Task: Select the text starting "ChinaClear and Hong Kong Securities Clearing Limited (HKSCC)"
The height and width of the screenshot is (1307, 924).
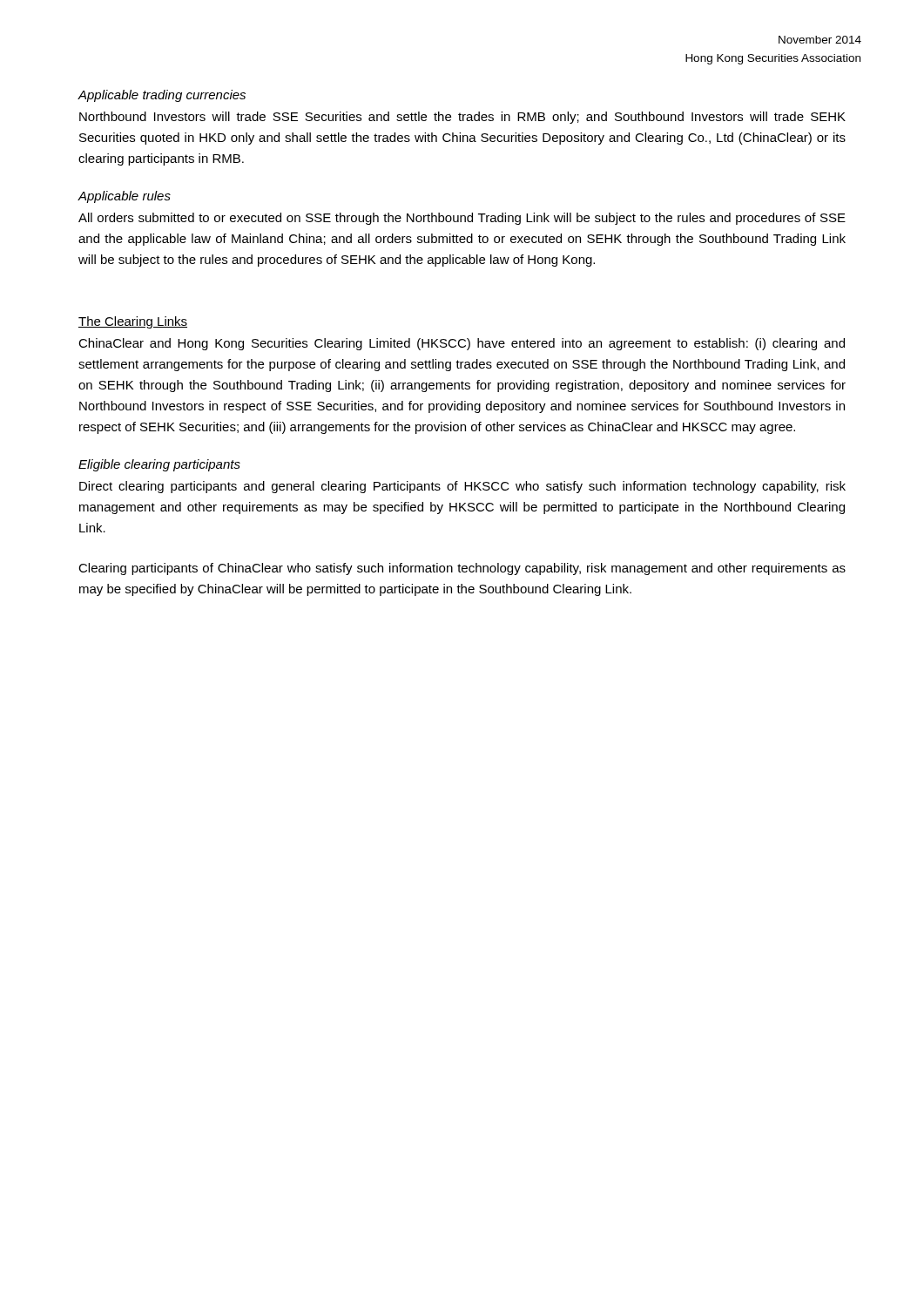Action: coord(462,385)
